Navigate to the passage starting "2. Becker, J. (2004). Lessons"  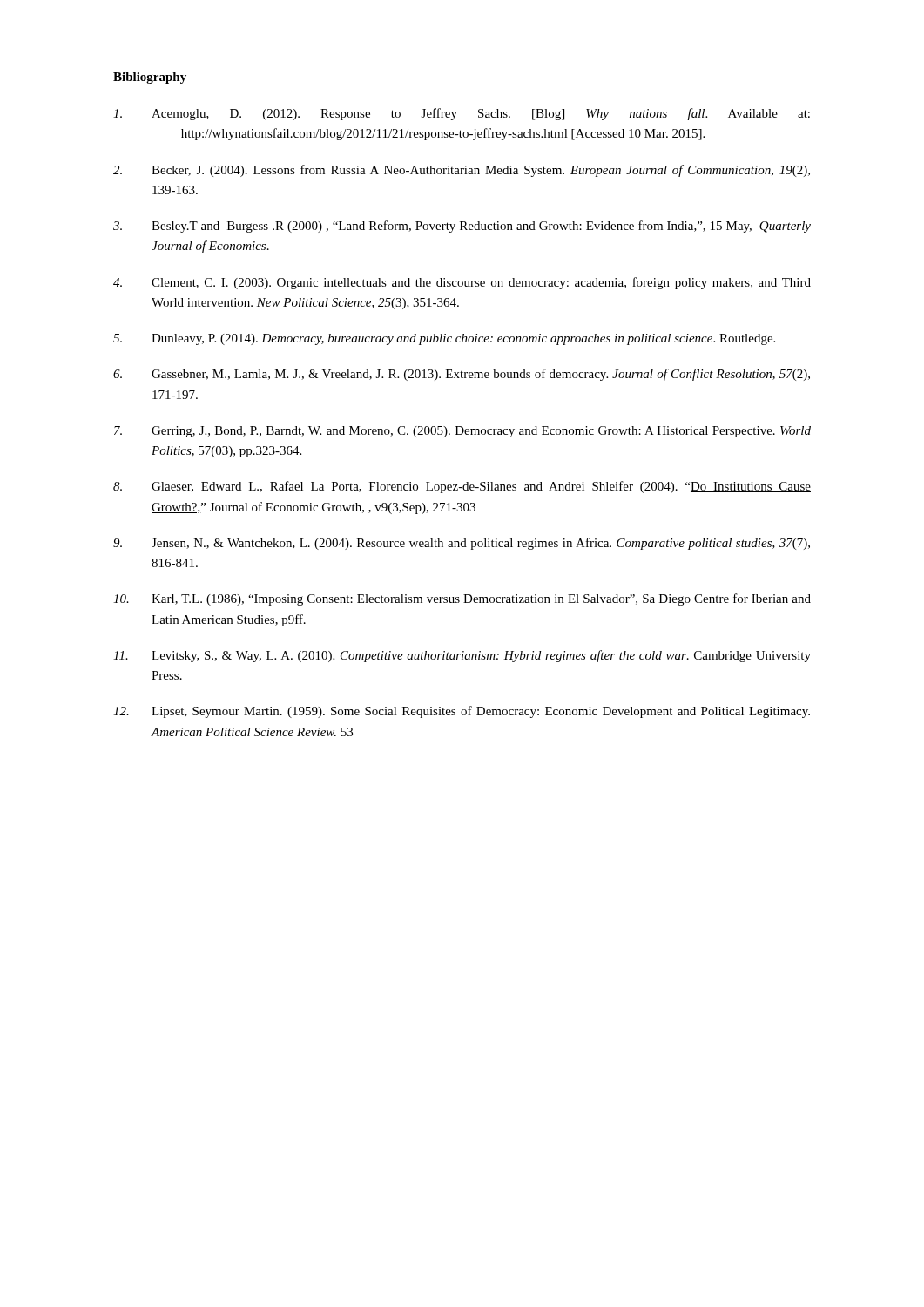point(462,180)
